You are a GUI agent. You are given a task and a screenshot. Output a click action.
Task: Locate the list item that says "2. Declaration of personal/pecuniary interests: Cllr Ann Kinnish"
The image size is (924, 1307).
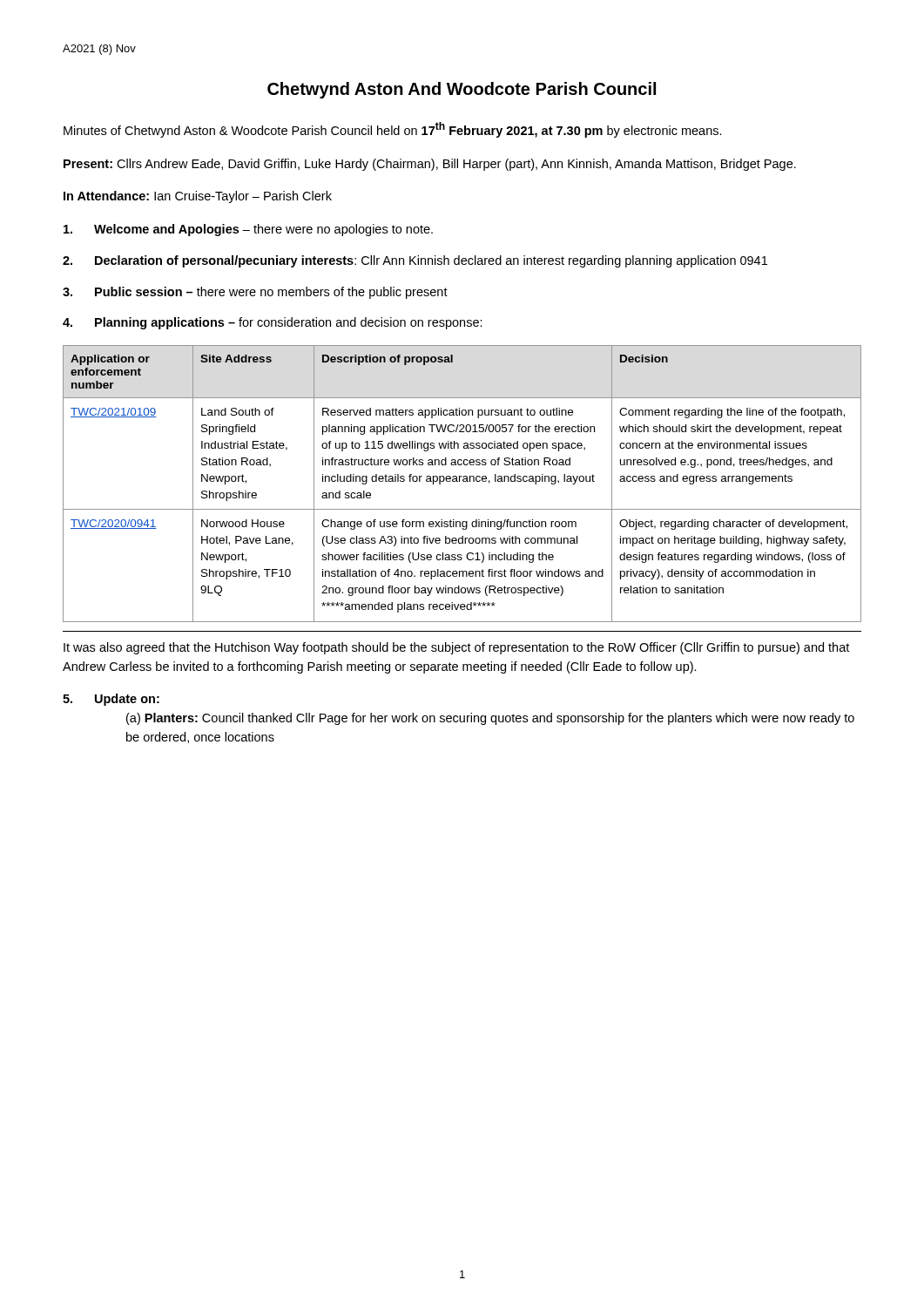[x=462, y=261]
